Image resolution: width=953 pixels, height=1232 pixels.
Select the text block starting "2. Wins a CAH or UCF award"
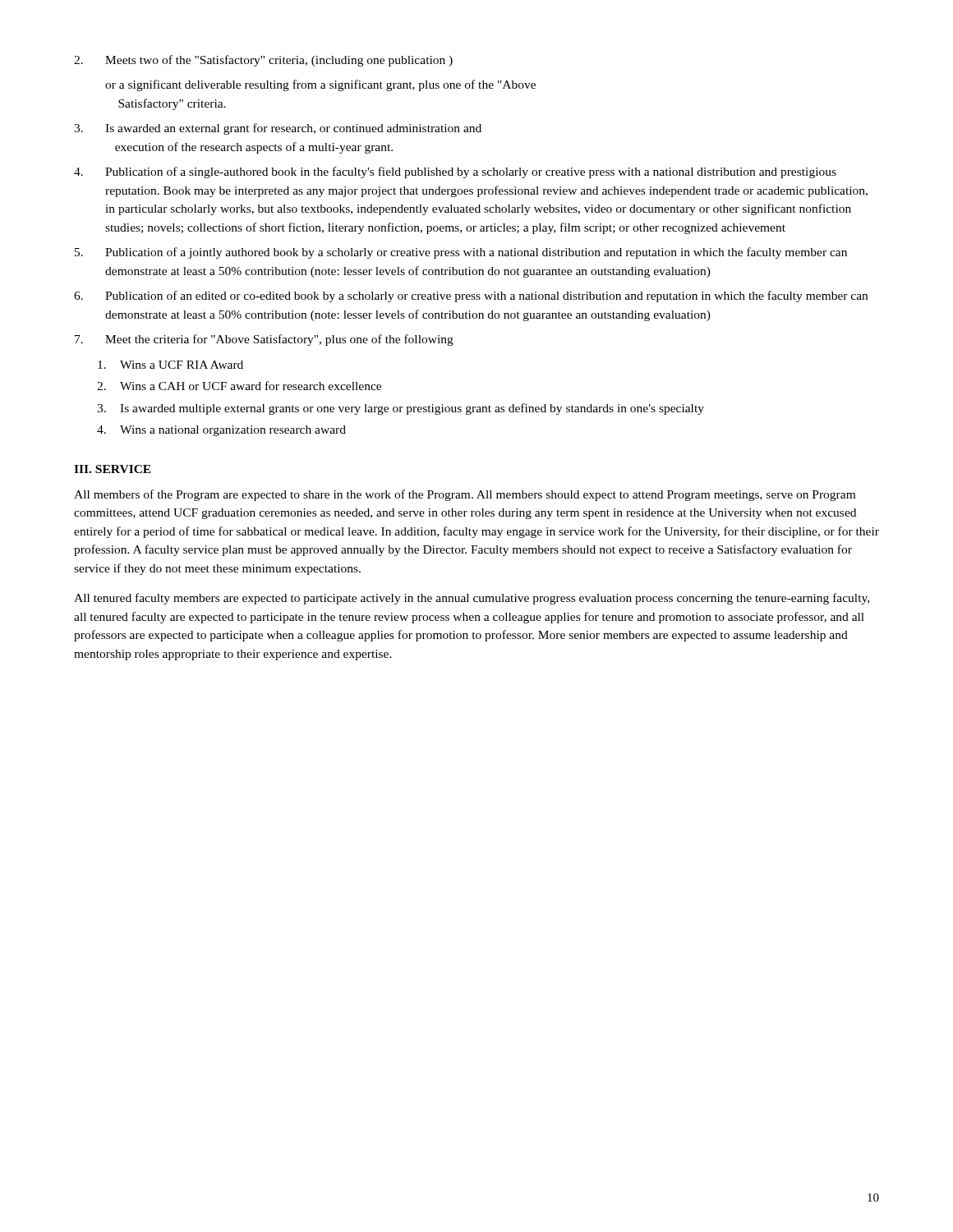coord(239,386)
